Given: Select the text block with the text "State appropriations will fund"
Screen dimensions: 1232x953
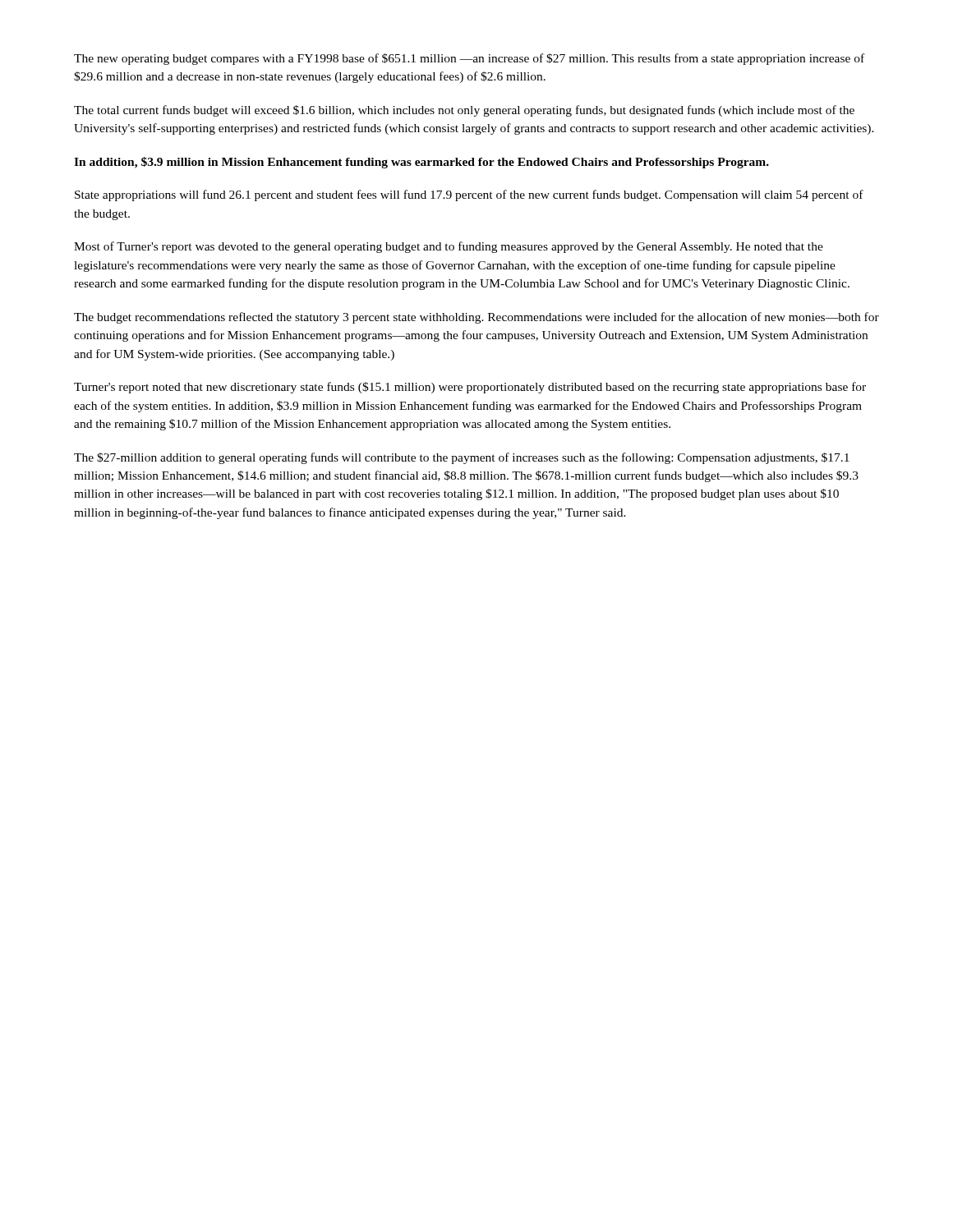Looking at the screenshot, I should [468, 204].
